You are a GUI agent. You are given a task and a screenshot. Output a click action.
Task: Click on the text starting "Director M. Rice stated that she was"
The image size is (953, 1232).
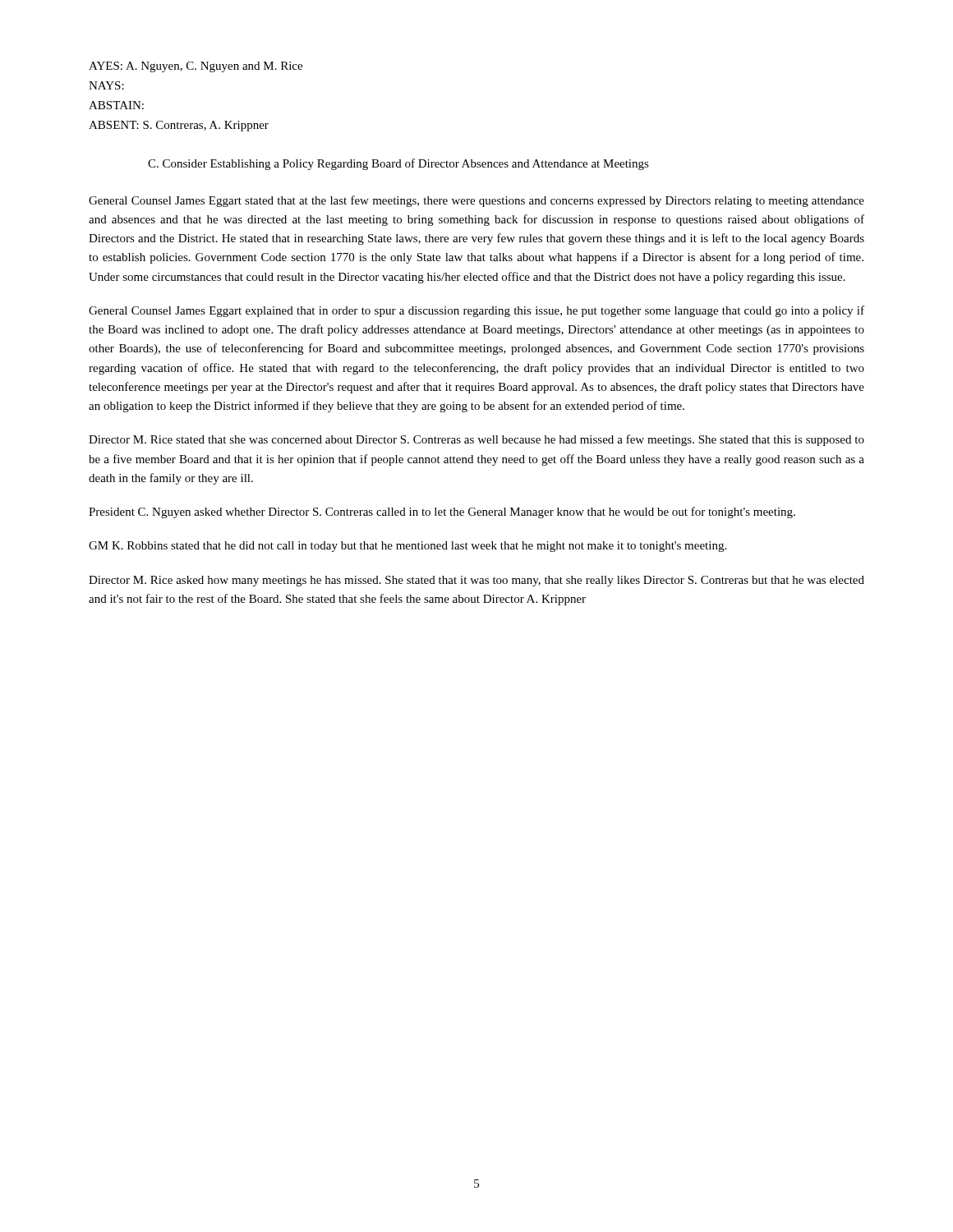click(476, 459)
